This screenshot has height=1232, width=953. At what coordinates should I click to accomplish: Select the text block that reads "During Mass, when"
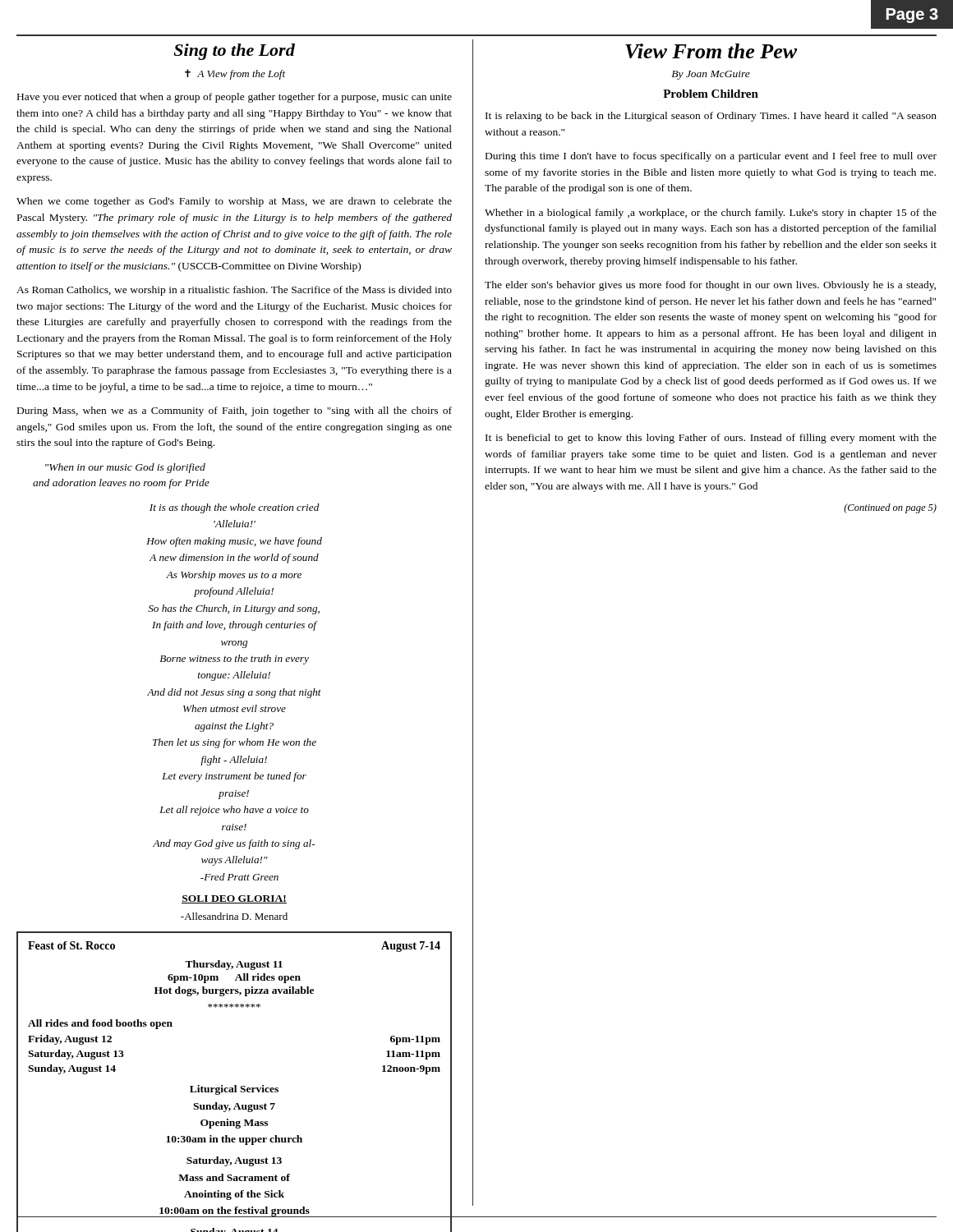[234, 426]
